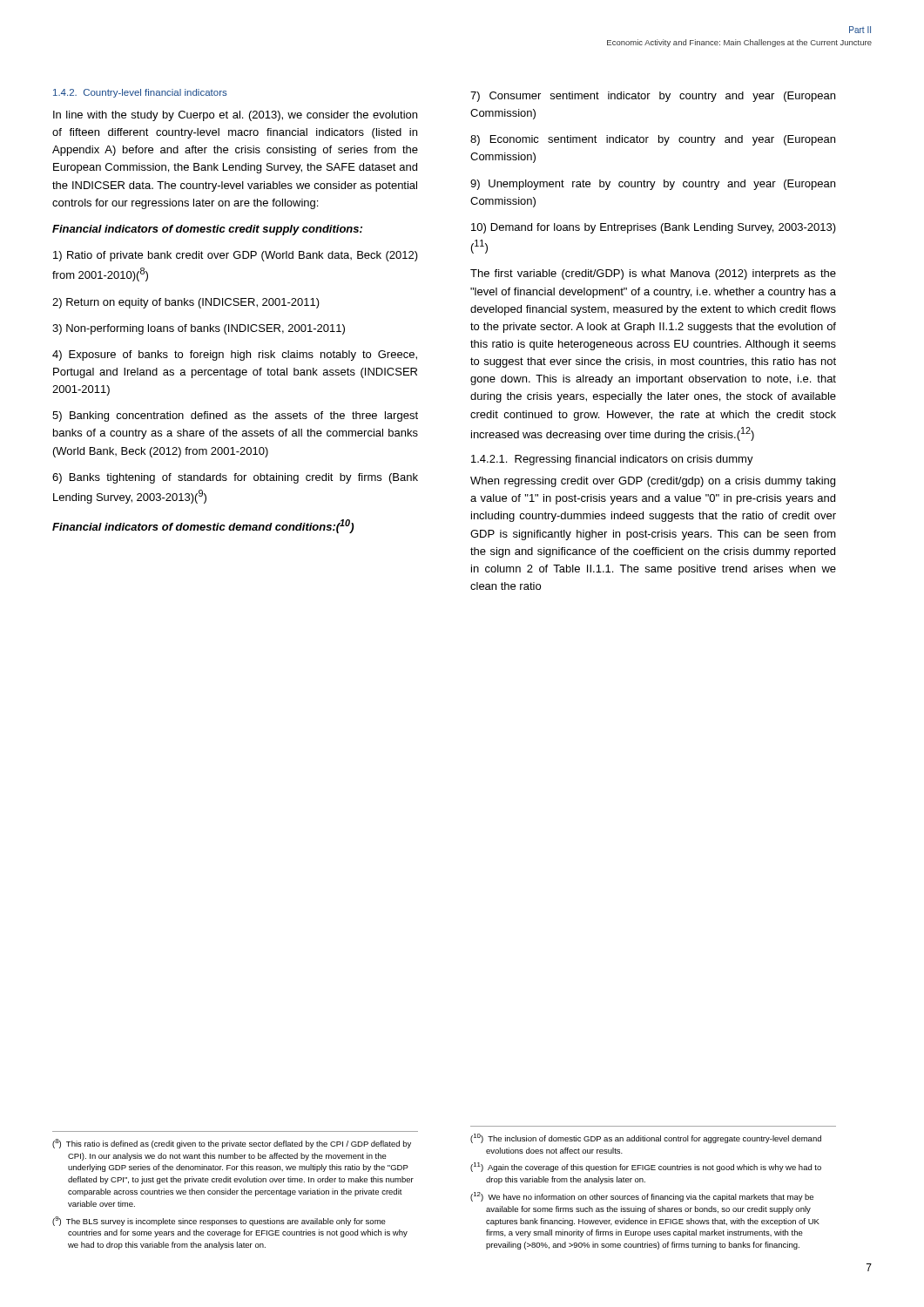Image resolution: width=924 pixels, height=1307 pixels.
Task: Point to the block beginning "In line with the"
Action: click(235, 158)
